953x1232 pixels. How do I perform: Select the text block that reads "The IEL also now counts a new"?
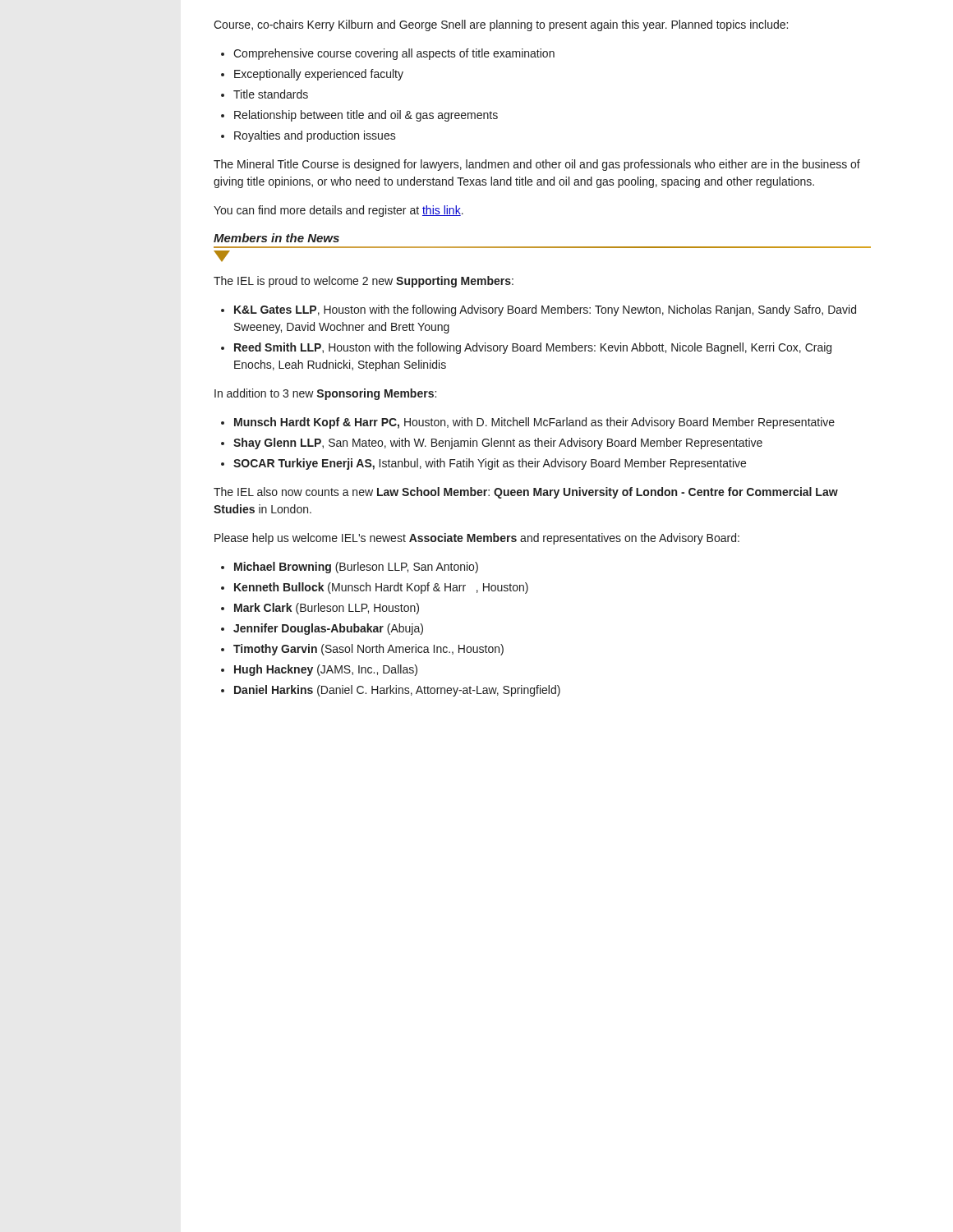pyautogui.click(x=526, y=501)
